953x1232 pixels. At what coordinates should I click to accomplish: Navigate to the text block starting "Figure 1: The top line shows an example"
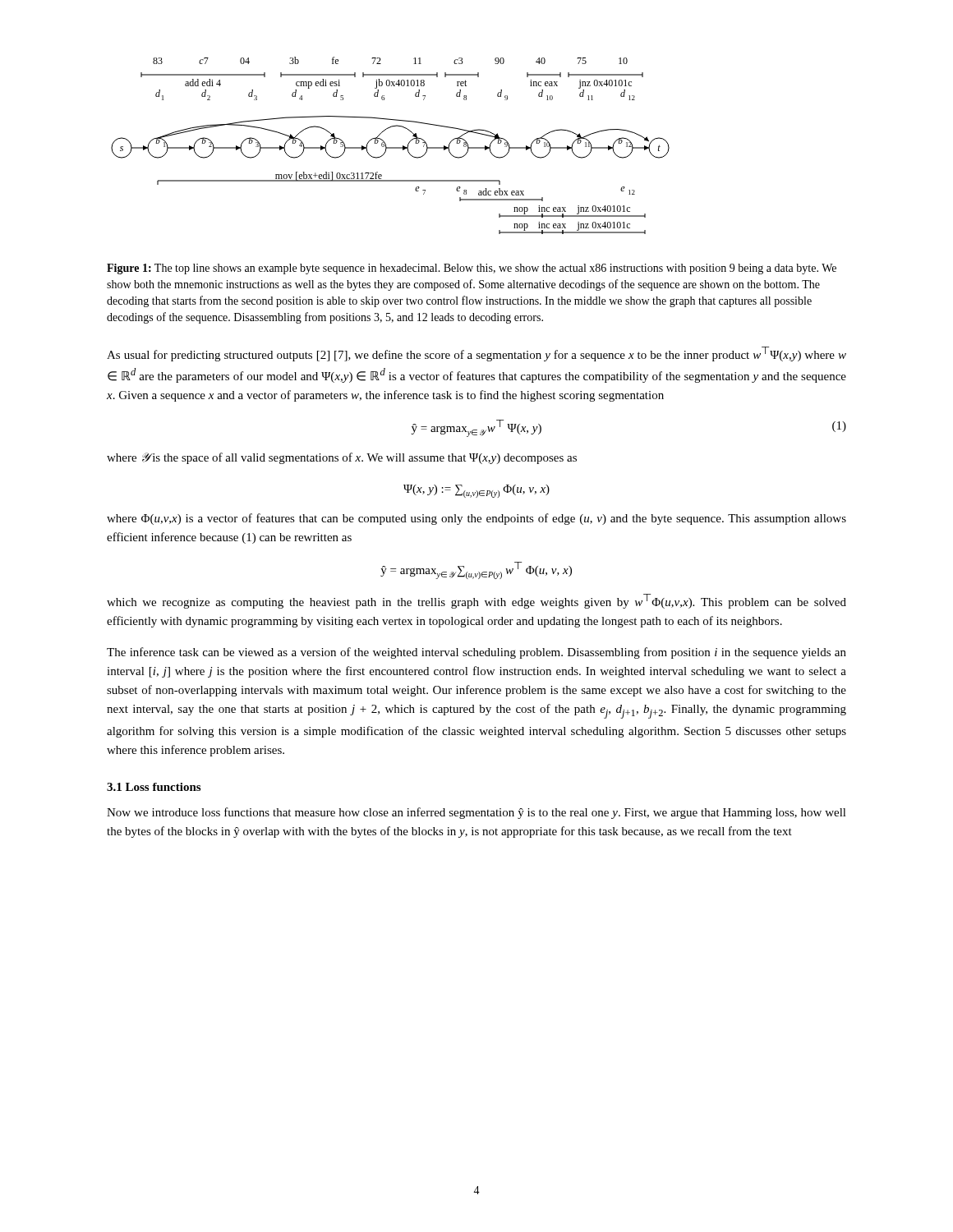tap(472, 293)
